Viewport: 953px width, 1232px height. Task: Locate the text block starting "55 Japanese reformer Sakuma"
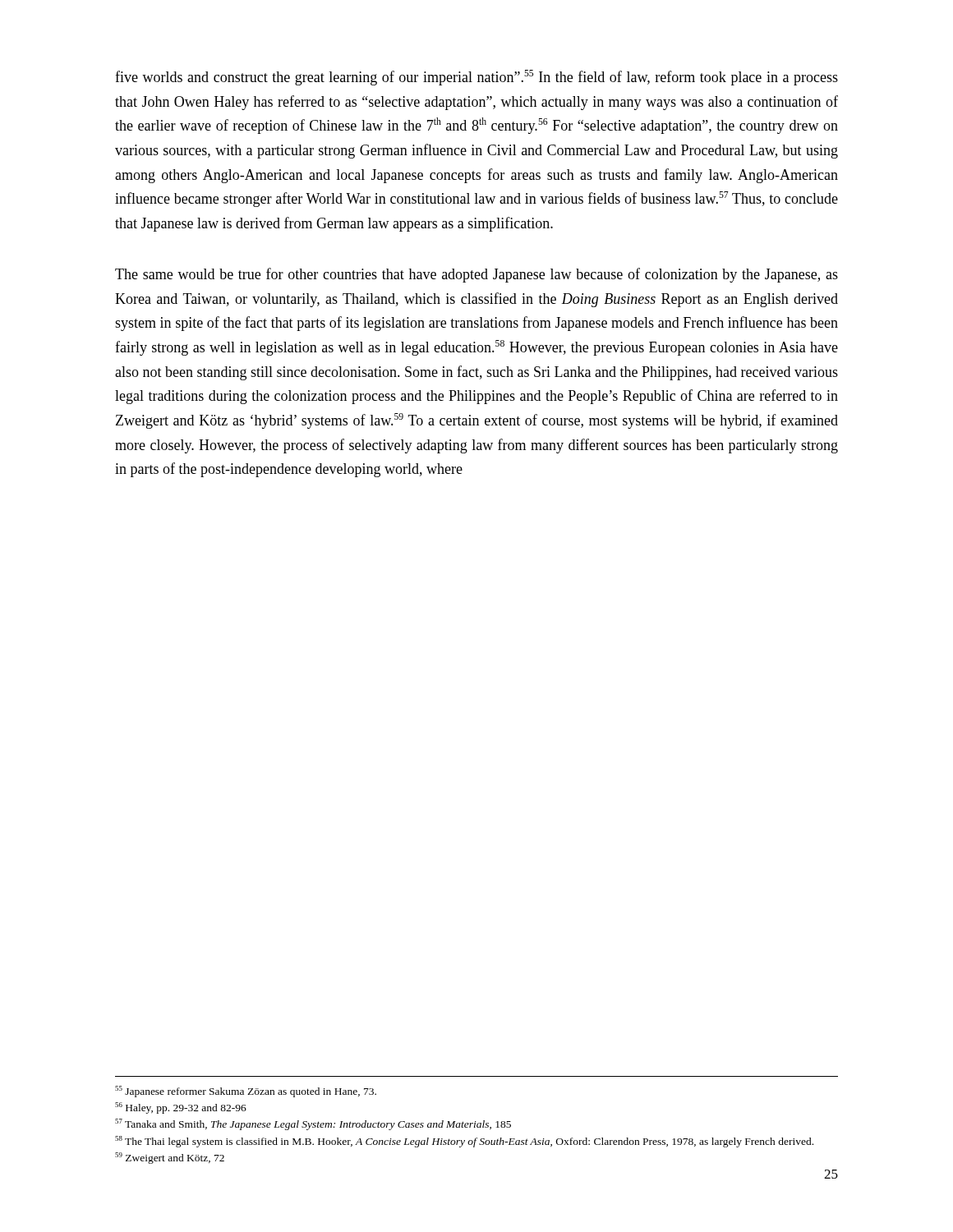[x=246, y=1090]
